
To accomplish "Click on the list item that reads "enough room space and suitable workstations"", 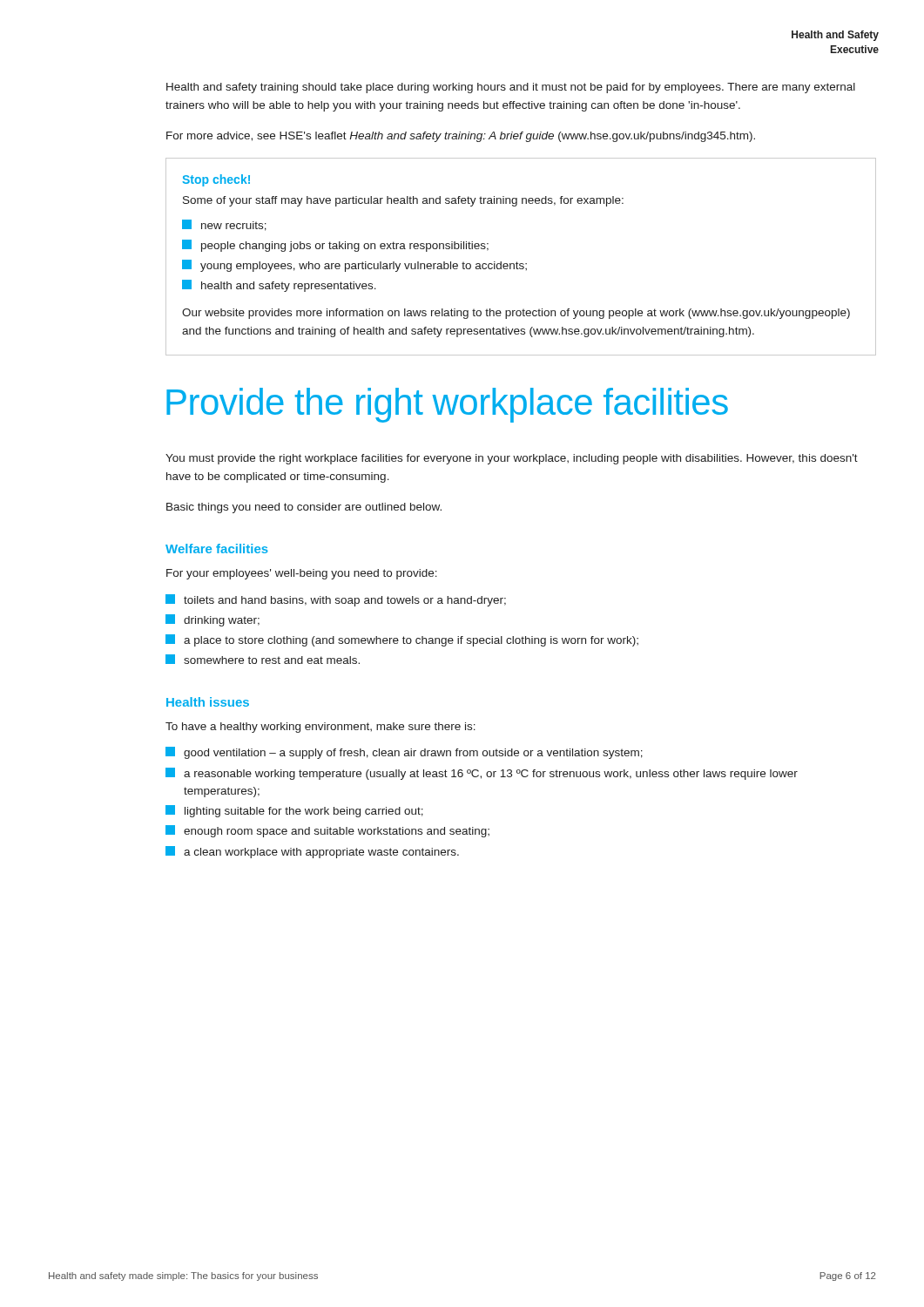I will pyautogui.click(x=328, y=832).
